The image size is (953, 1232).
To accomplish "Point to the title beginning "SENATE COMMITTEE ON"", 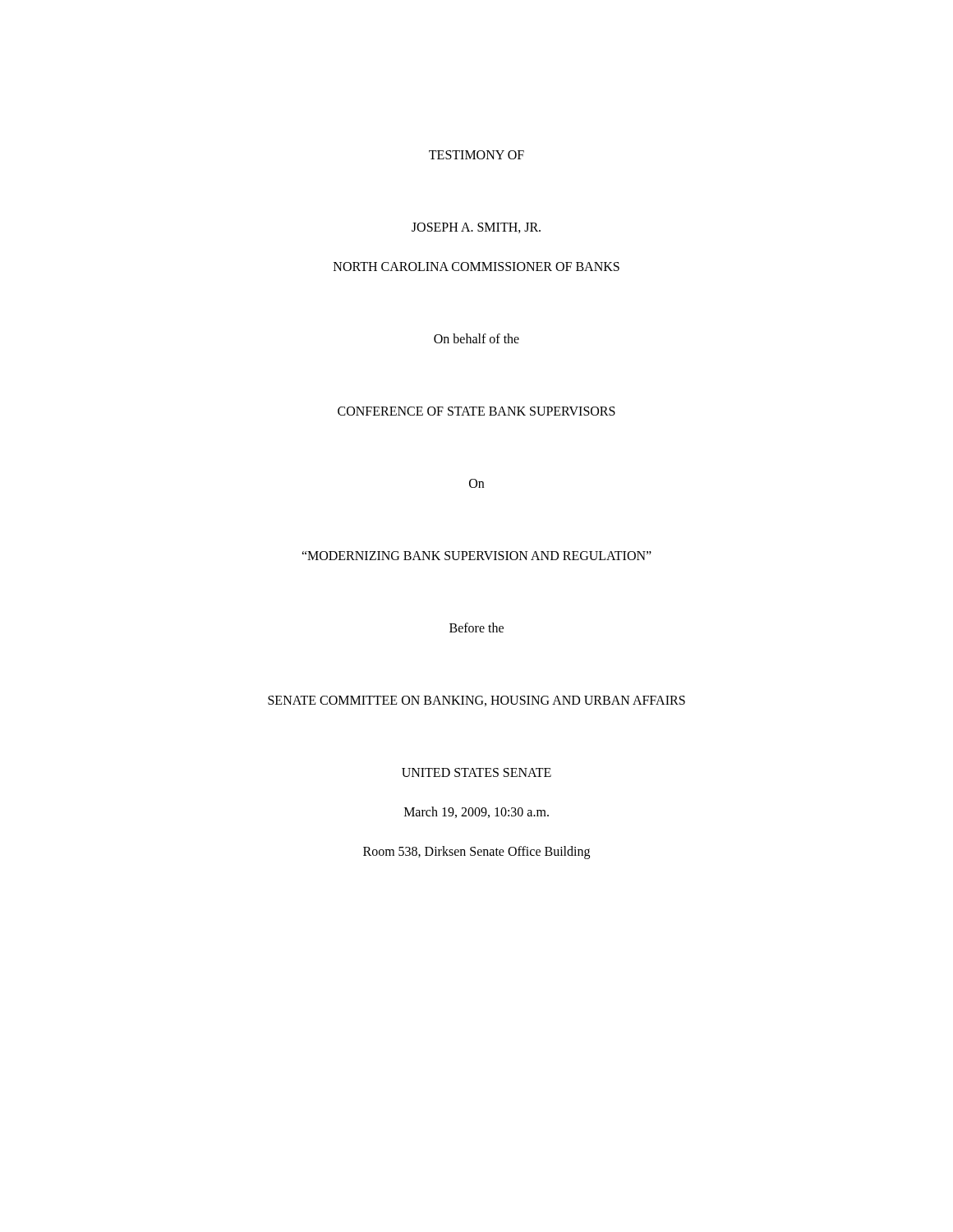I will pos(476,700).
